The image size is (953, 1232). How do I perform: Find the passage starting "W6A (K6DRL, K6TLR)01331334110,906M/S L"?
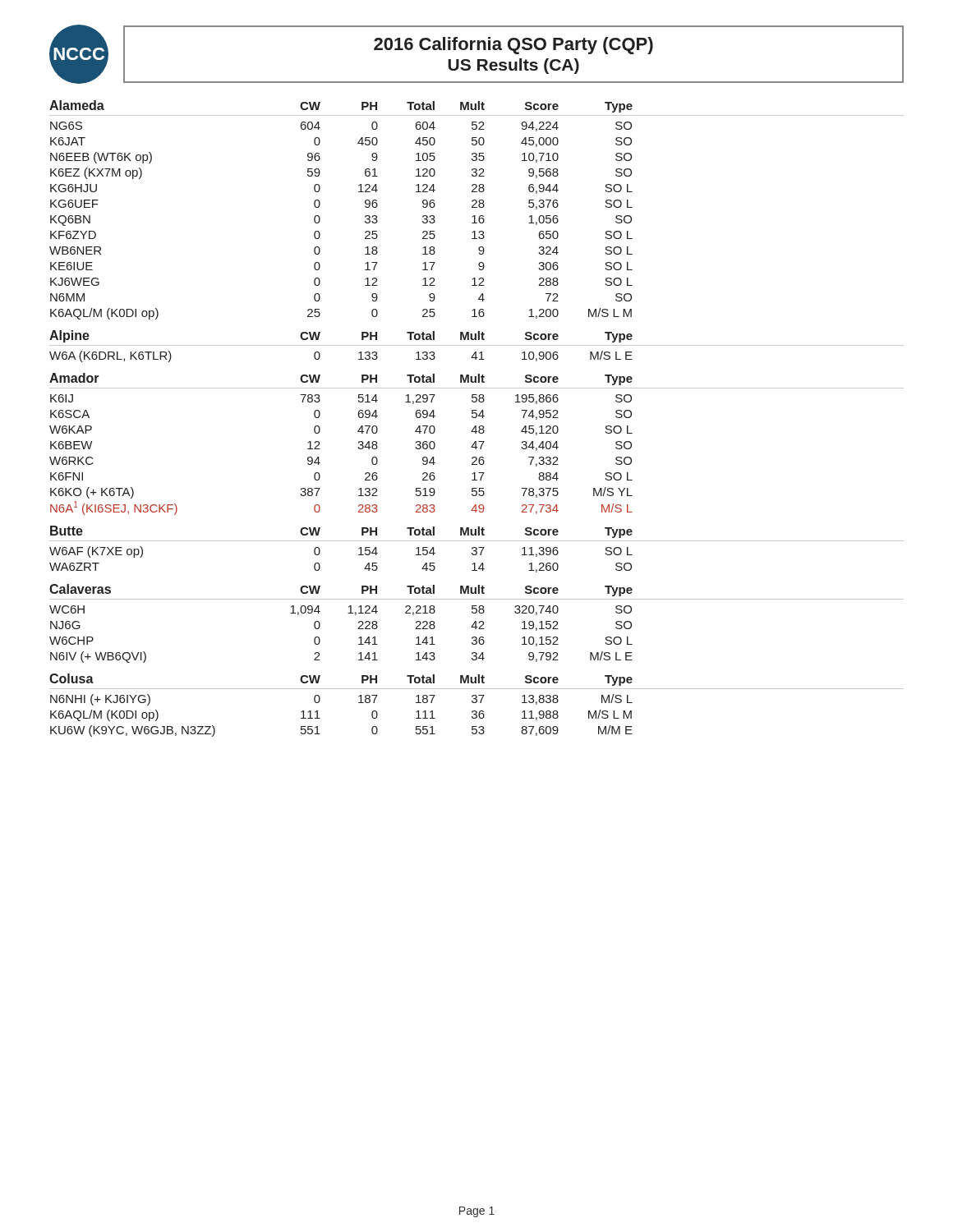pyautogui.click(x=341, y=355)
